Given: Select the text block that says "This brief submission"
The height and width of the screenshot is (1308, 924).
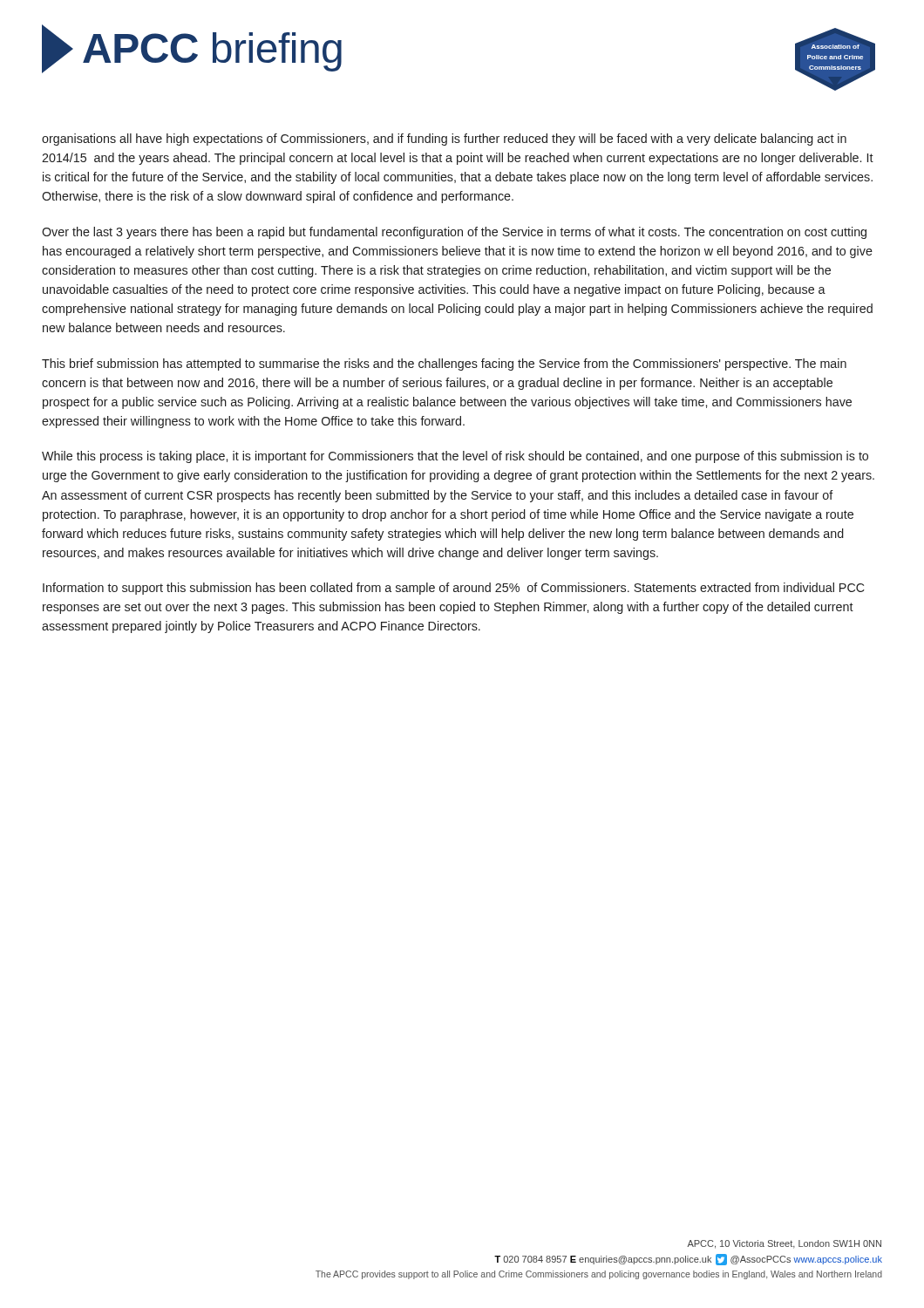Looking at the screenshot, I should coord(462,392).
